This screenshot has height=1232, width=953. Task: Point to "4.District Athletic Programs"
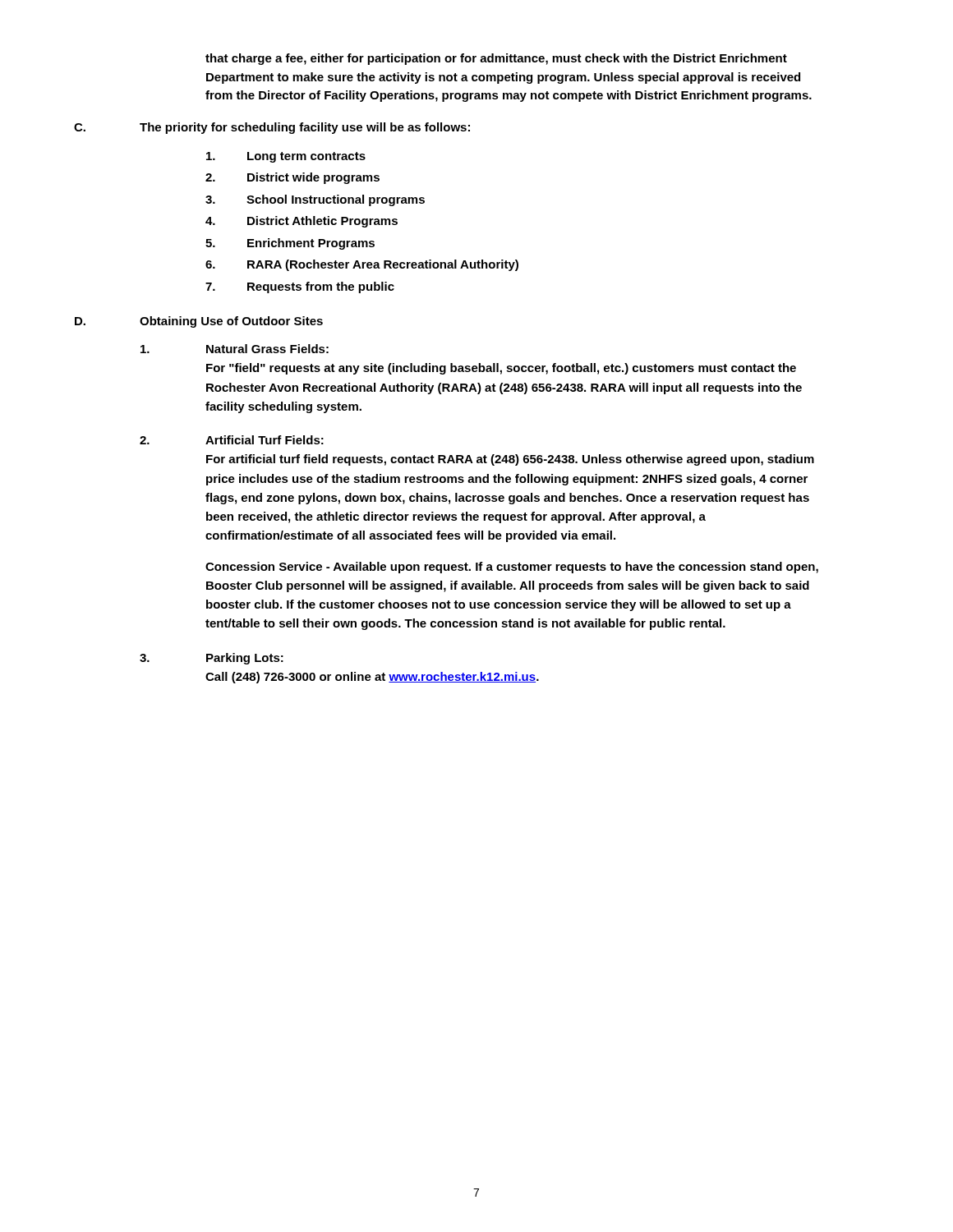click(x=302, y=221)
